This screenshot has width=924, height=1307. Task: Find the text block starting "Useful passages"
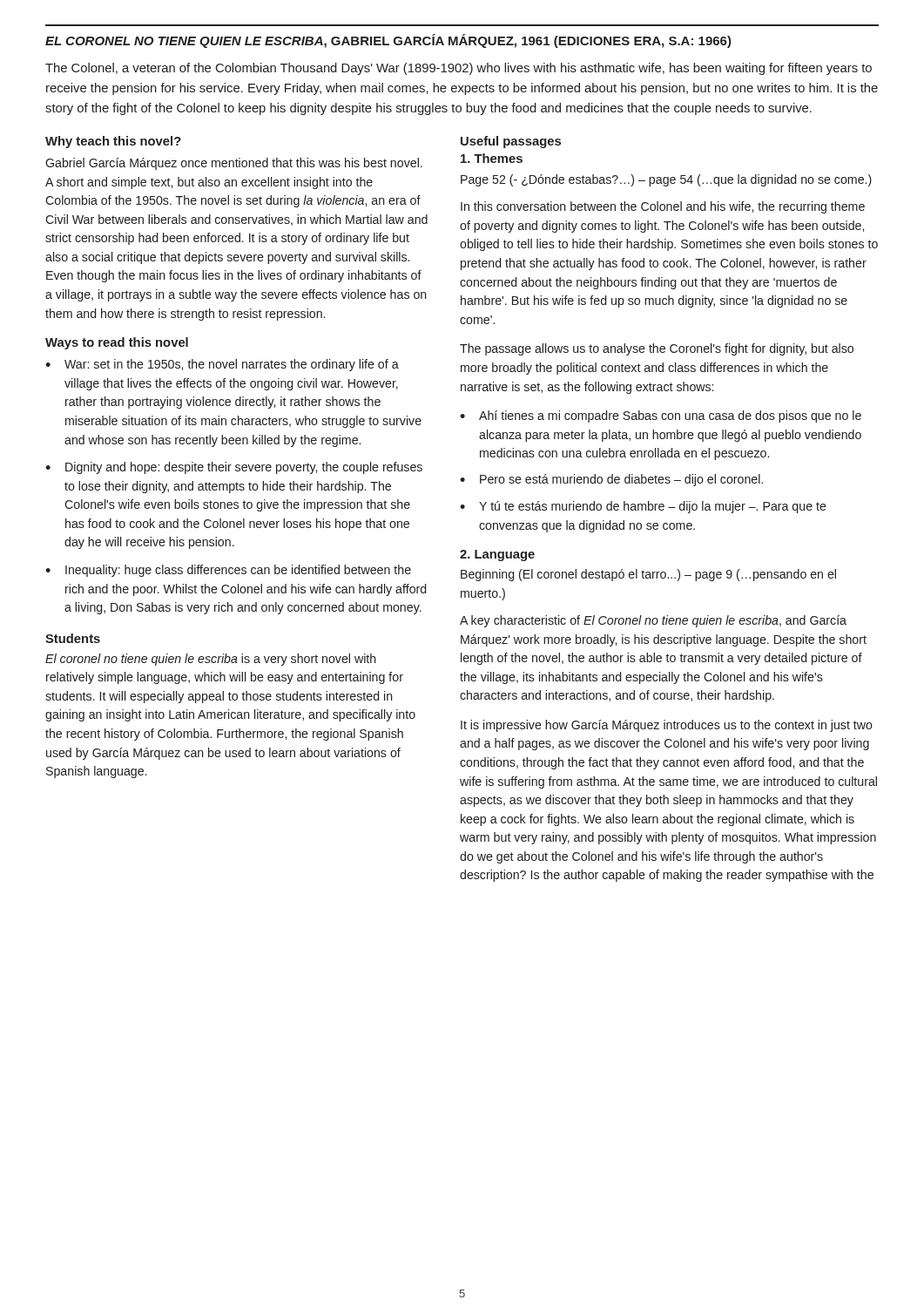point(511,141)
